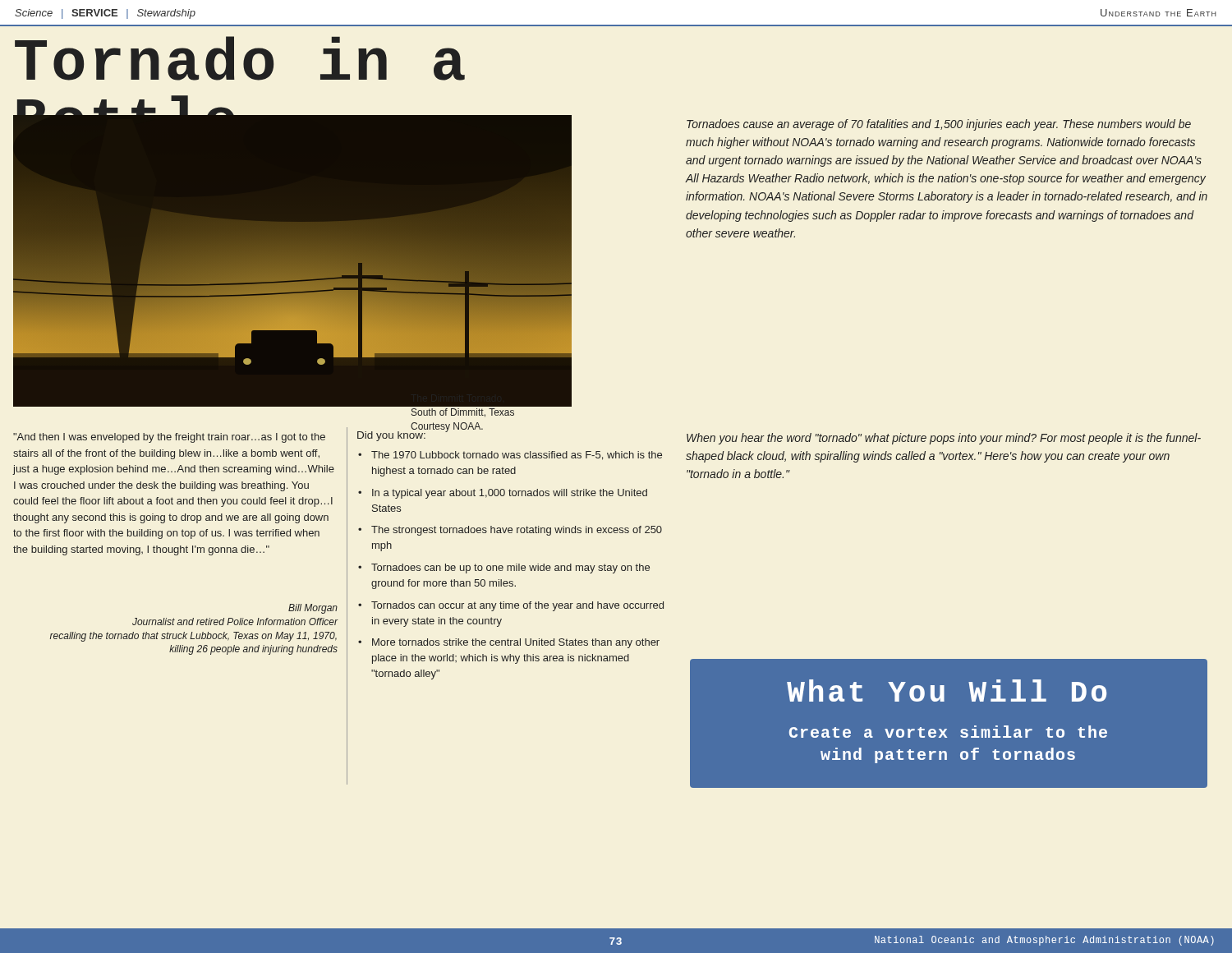Image resolution: width=1232 pixels, height=953 pixels.
Task: Find the text block that says "When you hear the word "tornado" what"
Action: point(943,456)
